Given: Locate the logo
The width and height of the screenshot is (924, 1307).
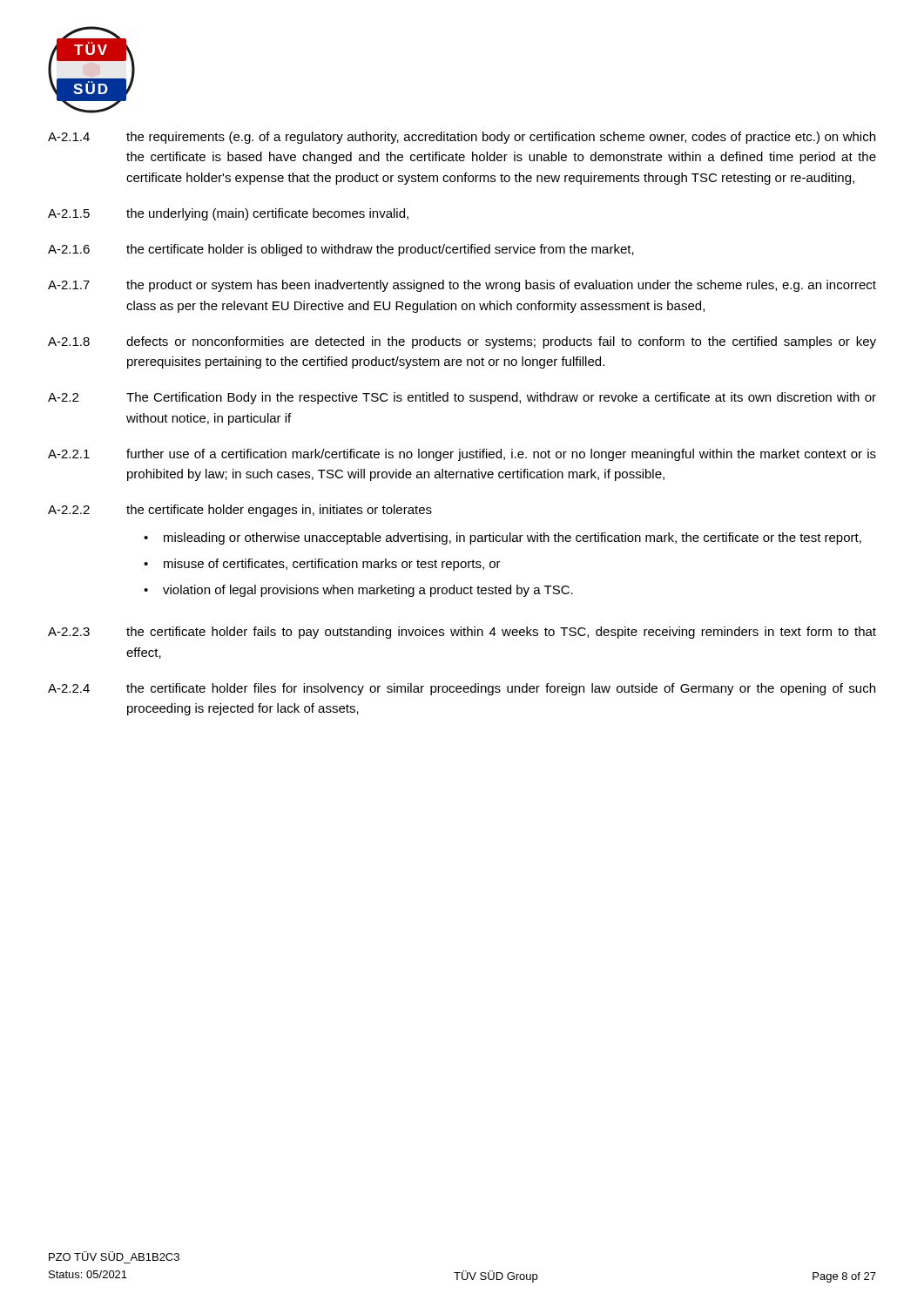Looking at the screenshot, I should point(91,73).
